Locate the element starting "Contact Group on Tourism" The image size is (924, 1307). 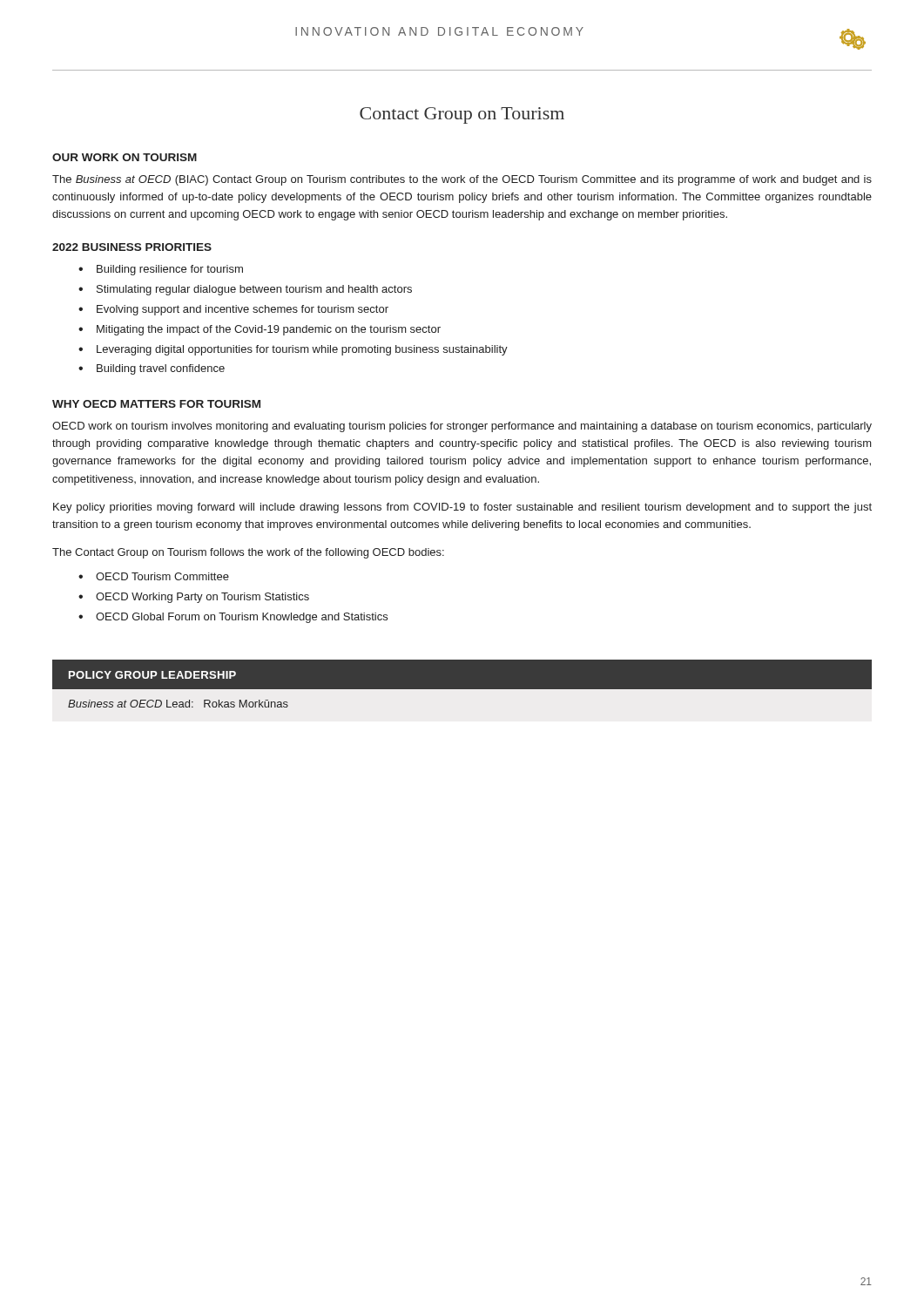tap(462, 113)
